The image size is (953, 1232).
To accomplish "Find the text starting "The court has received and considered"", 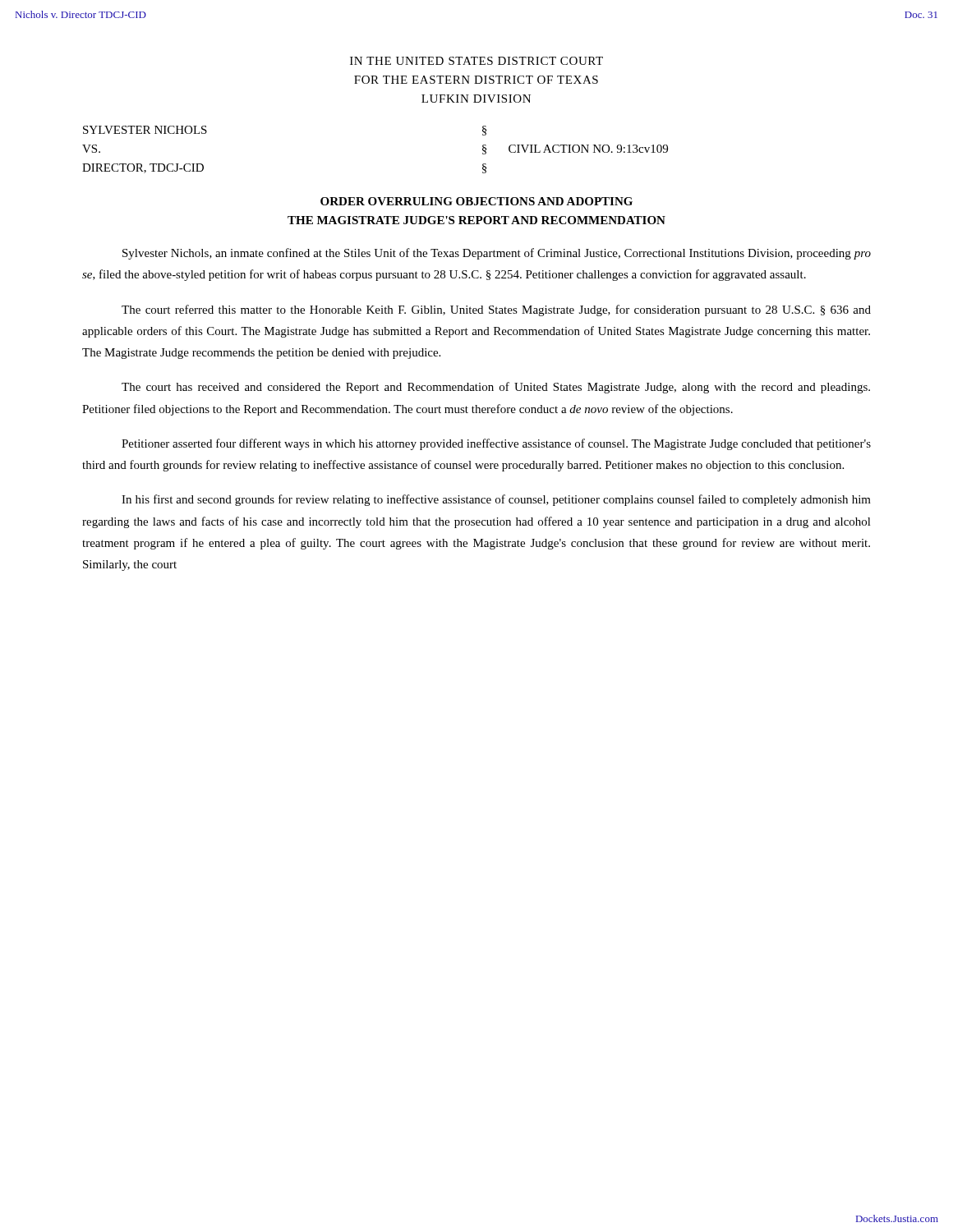I will point(476,398).
